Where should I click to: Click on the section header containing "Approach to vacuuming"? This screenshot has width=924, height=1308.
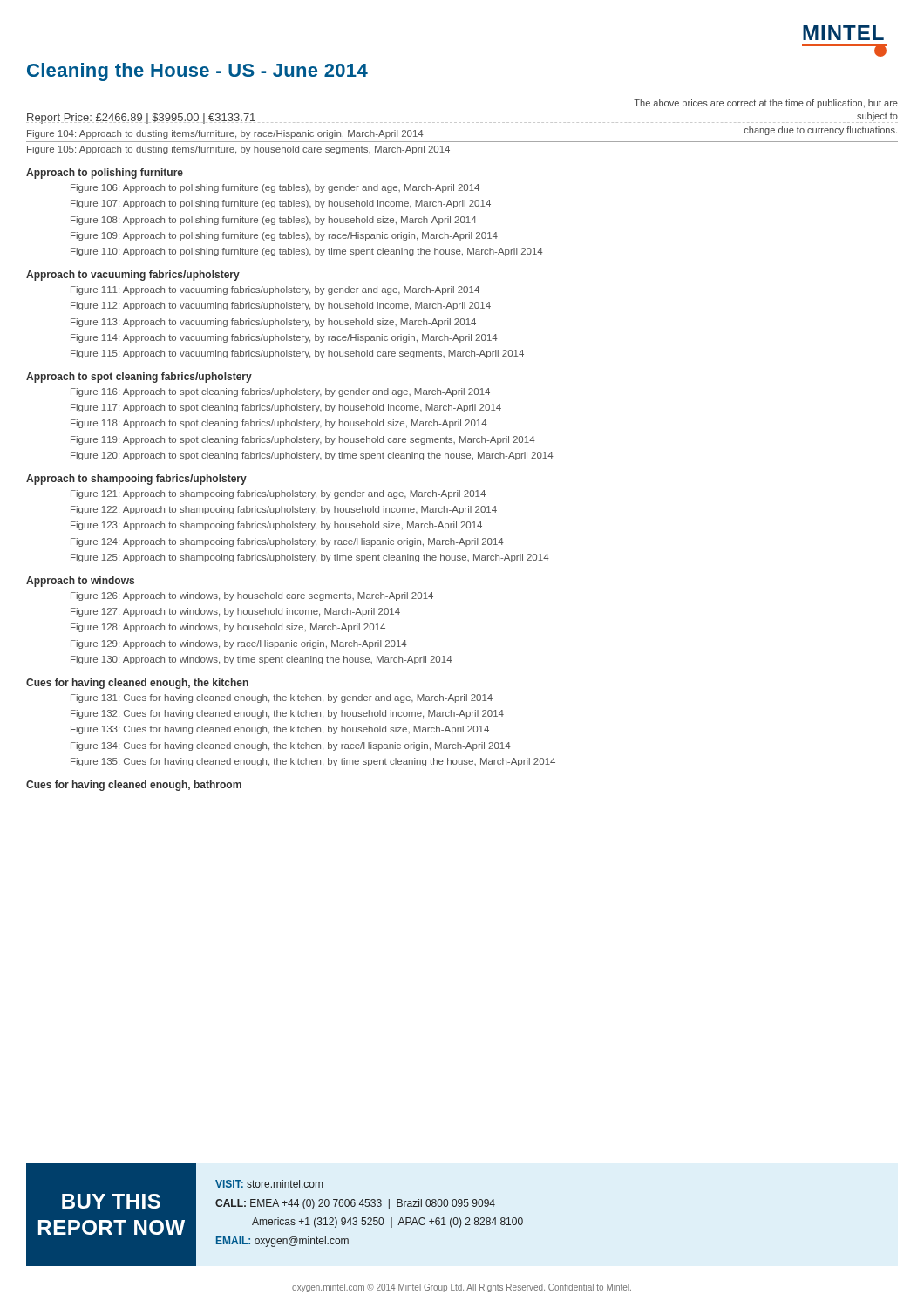[133, 274]
